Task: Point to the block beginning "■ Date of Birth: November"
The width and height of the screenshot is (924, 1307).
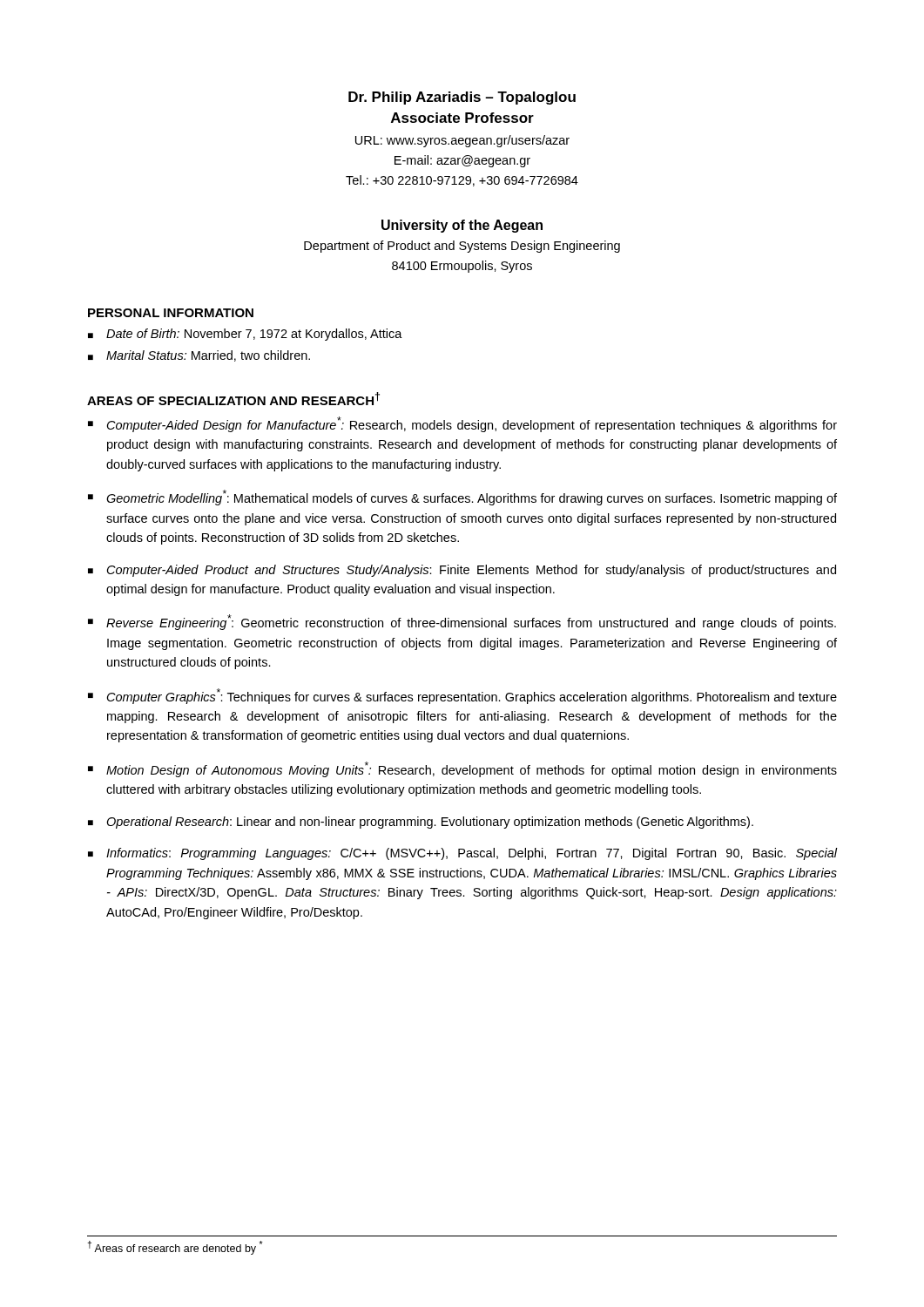Action: (244, 334)
